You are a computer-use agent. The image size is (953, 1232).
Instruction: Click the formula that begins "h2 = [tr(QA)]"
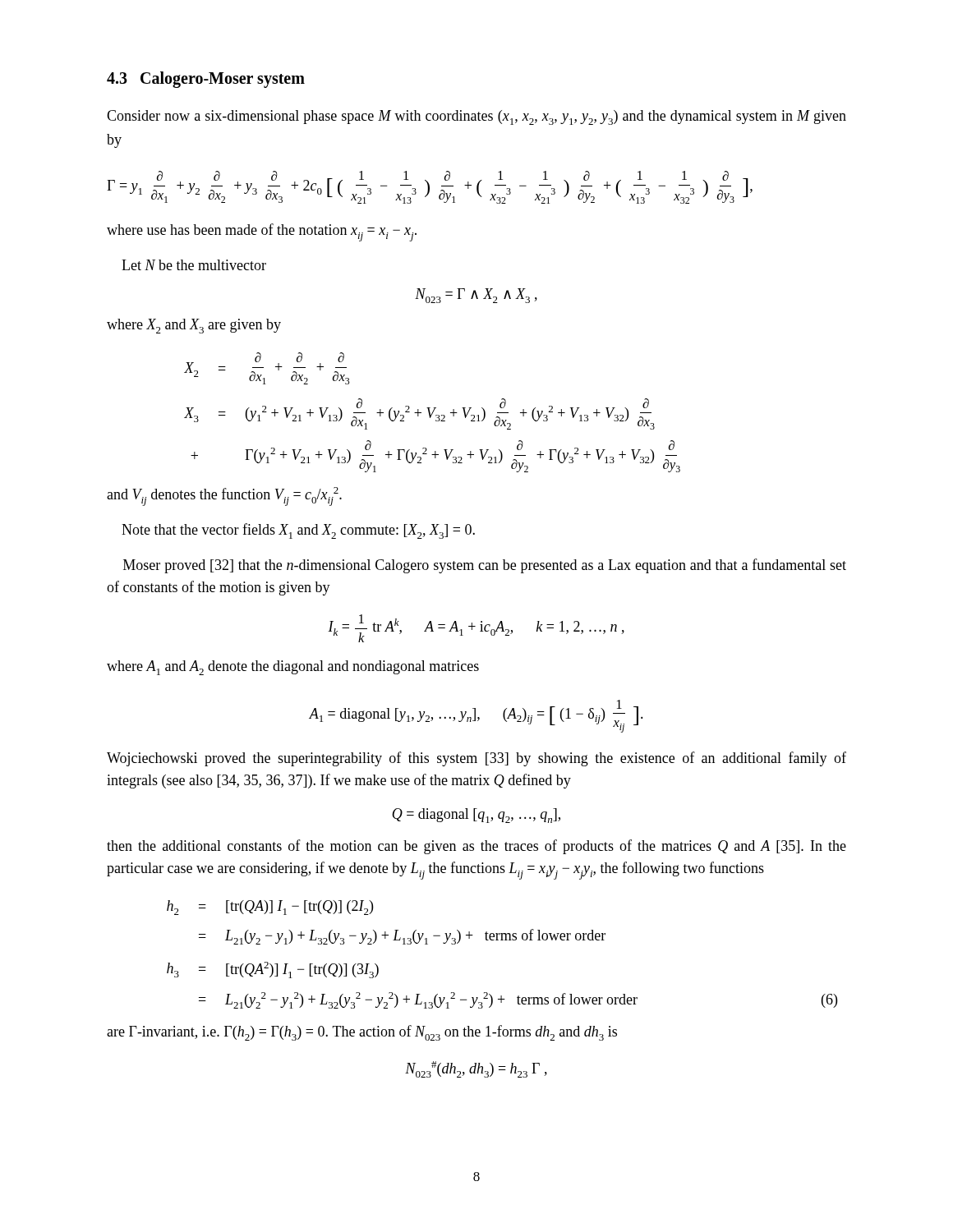(x=270, y=908)
